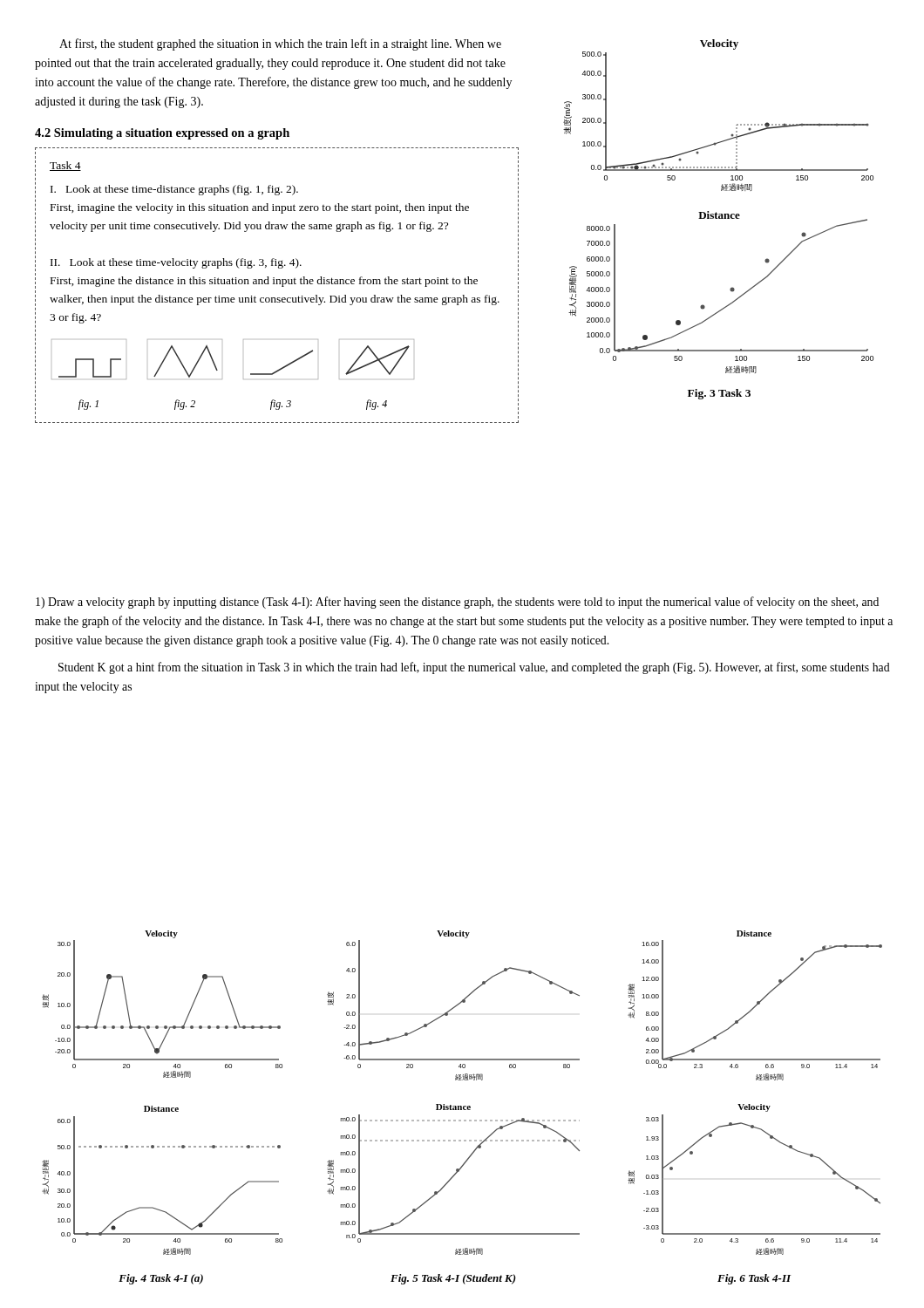Locate the text block with the text "Task 4 I. Look at"

tap(277, 286)
